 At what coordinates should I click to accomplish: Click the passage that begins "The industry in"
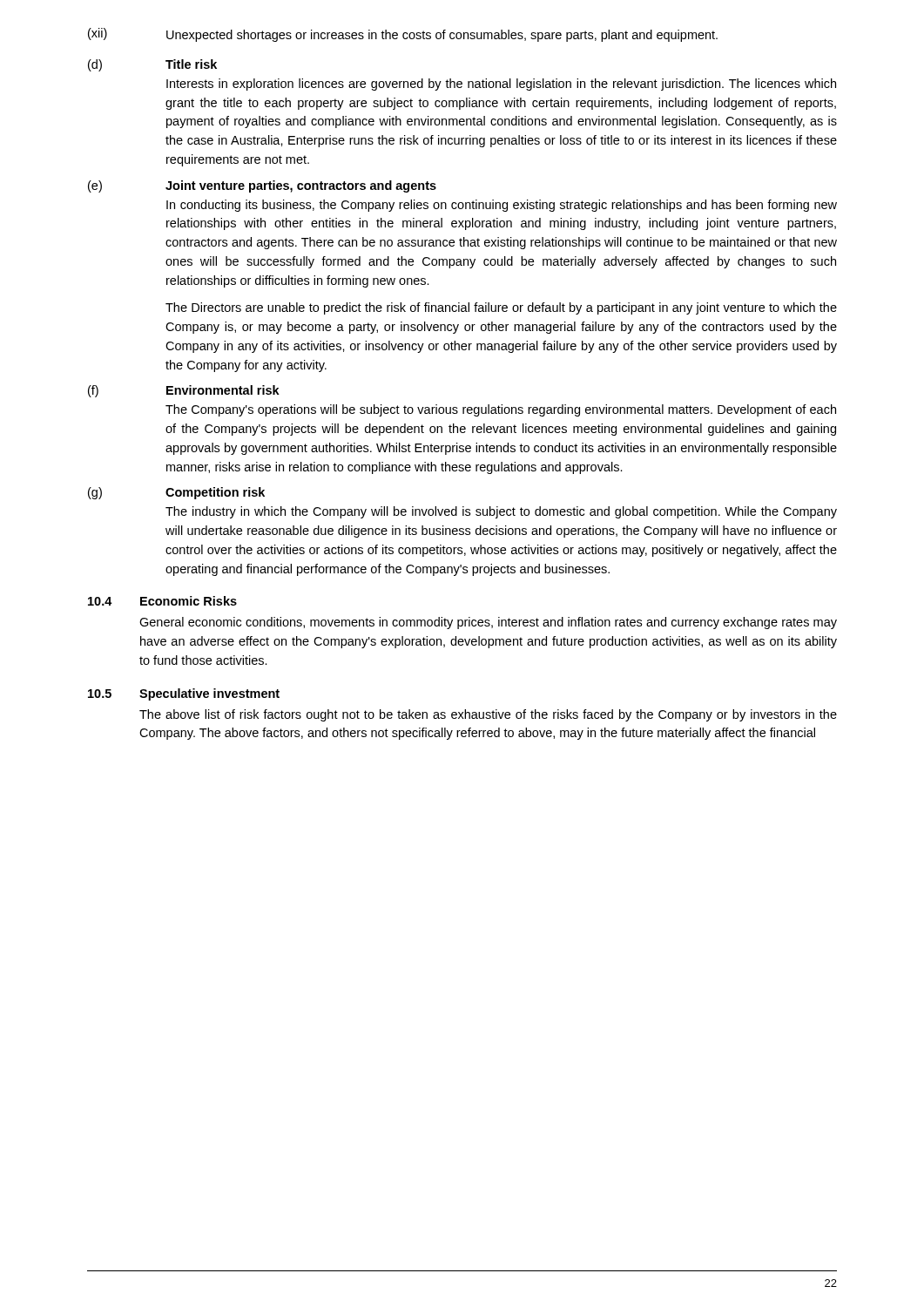[x=501, y=540]
